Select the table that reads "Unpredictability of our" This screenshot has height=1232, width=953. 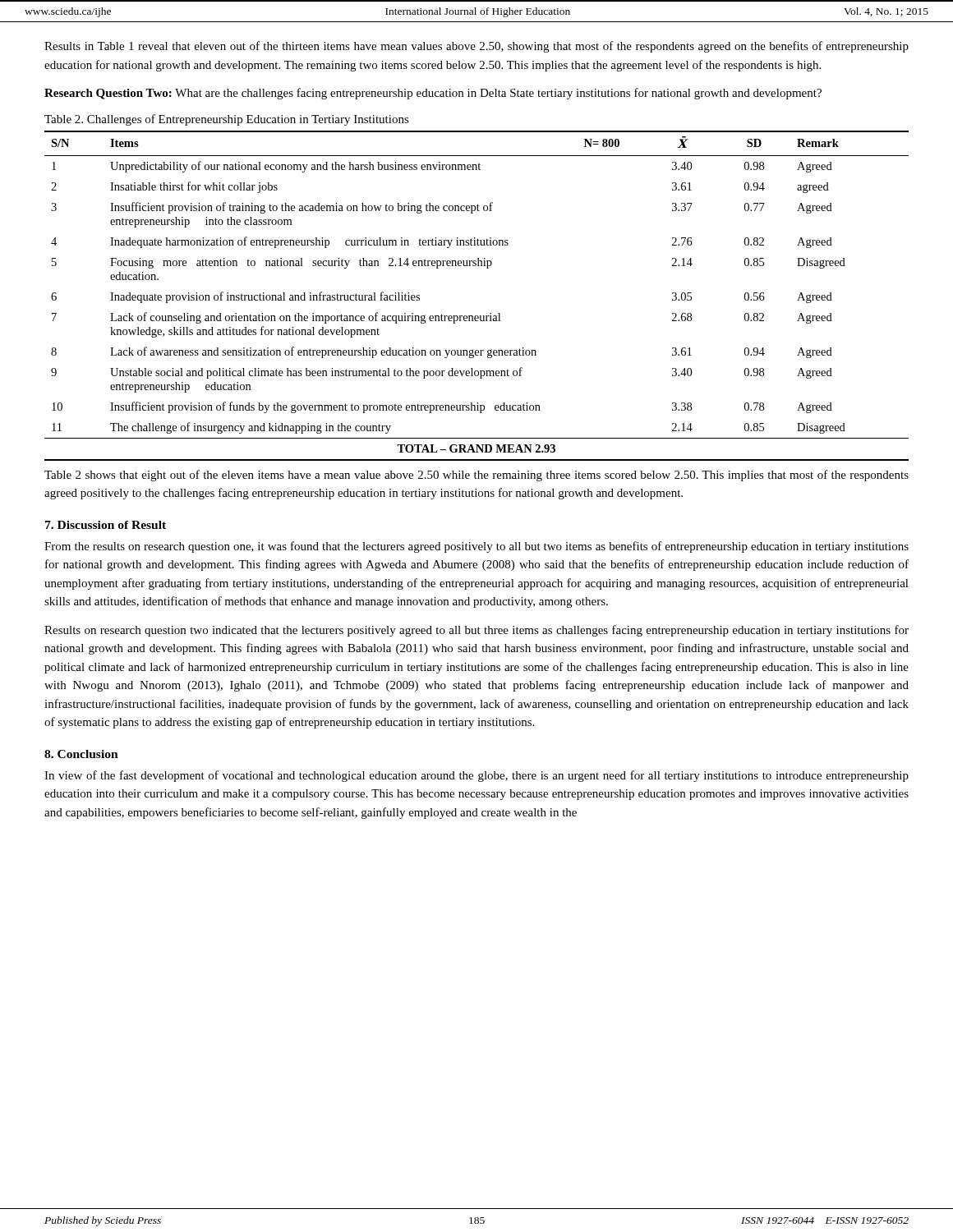(476, 295)
